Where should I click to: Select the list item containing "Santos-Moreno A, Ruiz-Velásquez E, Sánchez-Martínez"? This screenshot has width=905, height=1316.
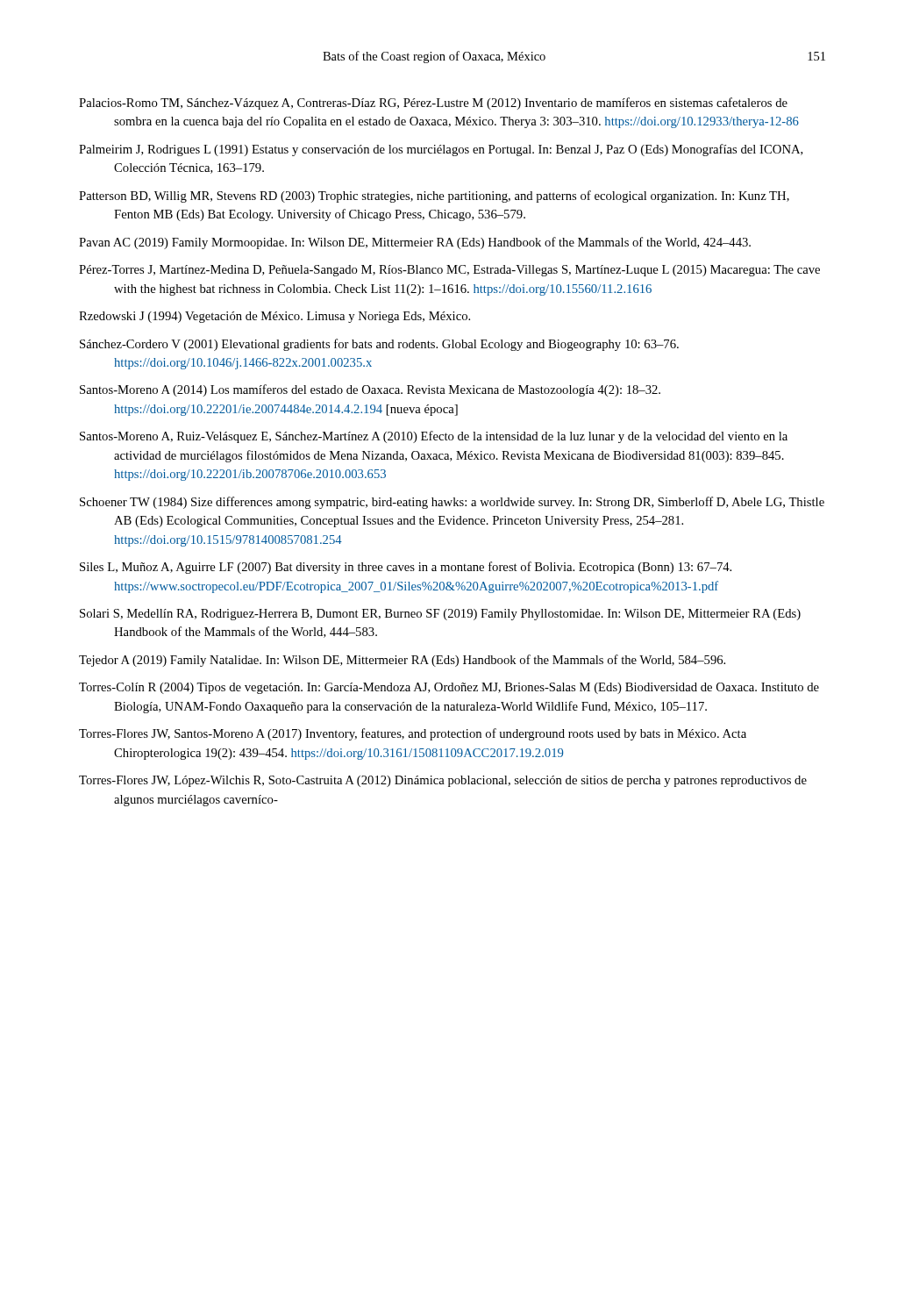(x=433, y=455)
